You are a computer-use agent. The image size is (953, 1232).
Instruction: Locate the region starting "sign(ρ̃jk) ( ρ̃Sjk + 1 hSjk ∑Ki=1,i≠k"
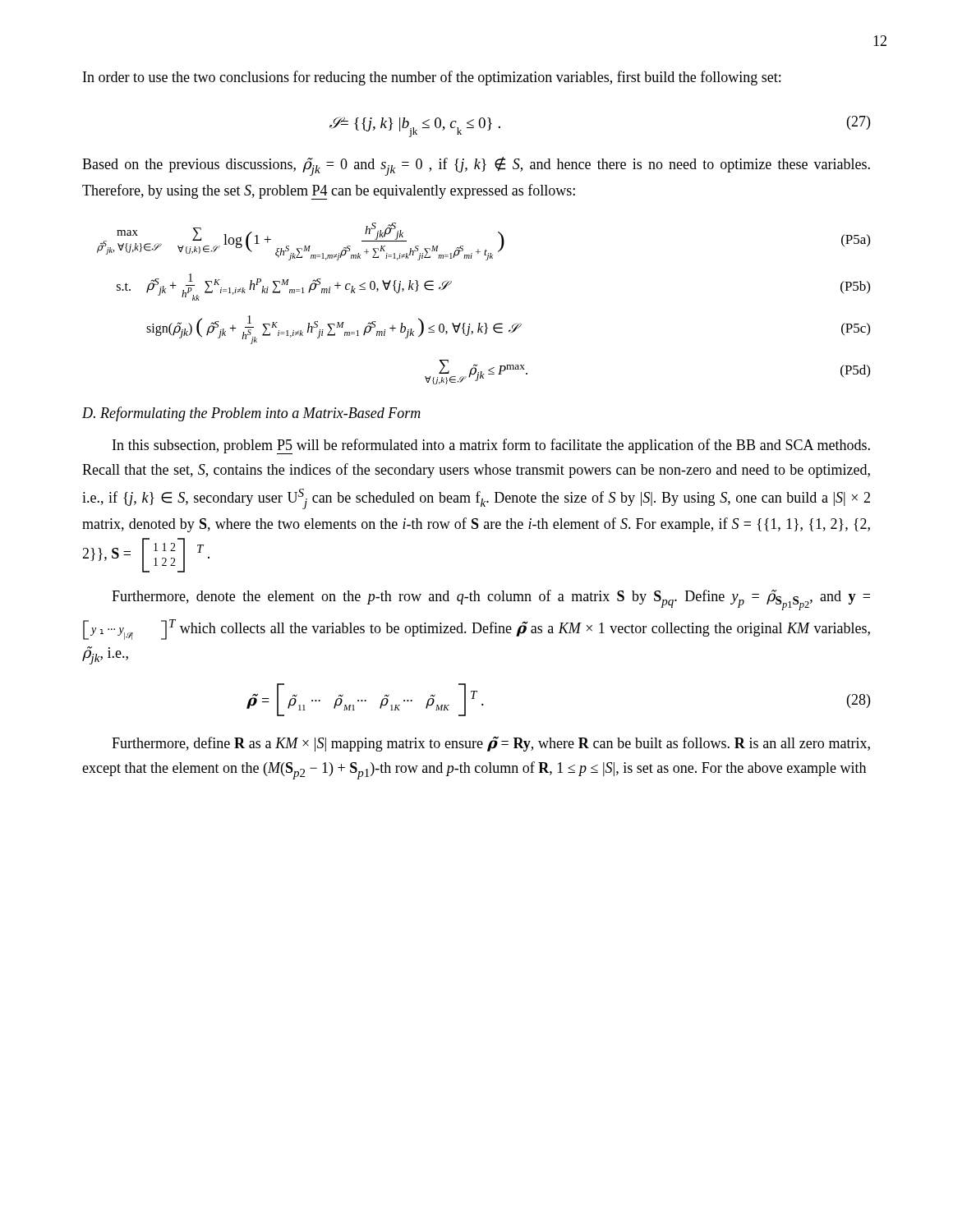click(x=476, y=329)
